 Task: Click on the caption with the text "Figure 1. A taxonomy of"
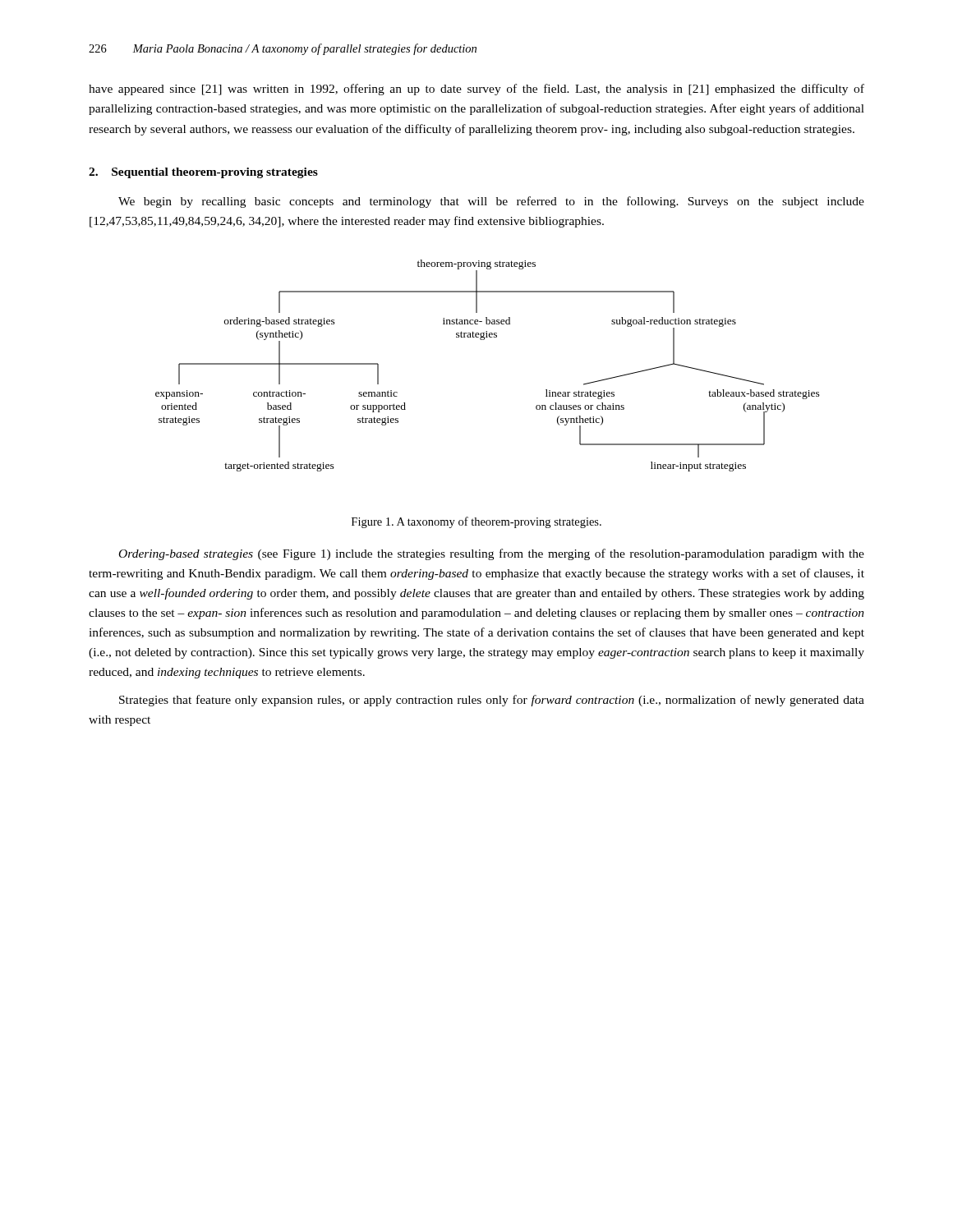click(x=476, y=521)
